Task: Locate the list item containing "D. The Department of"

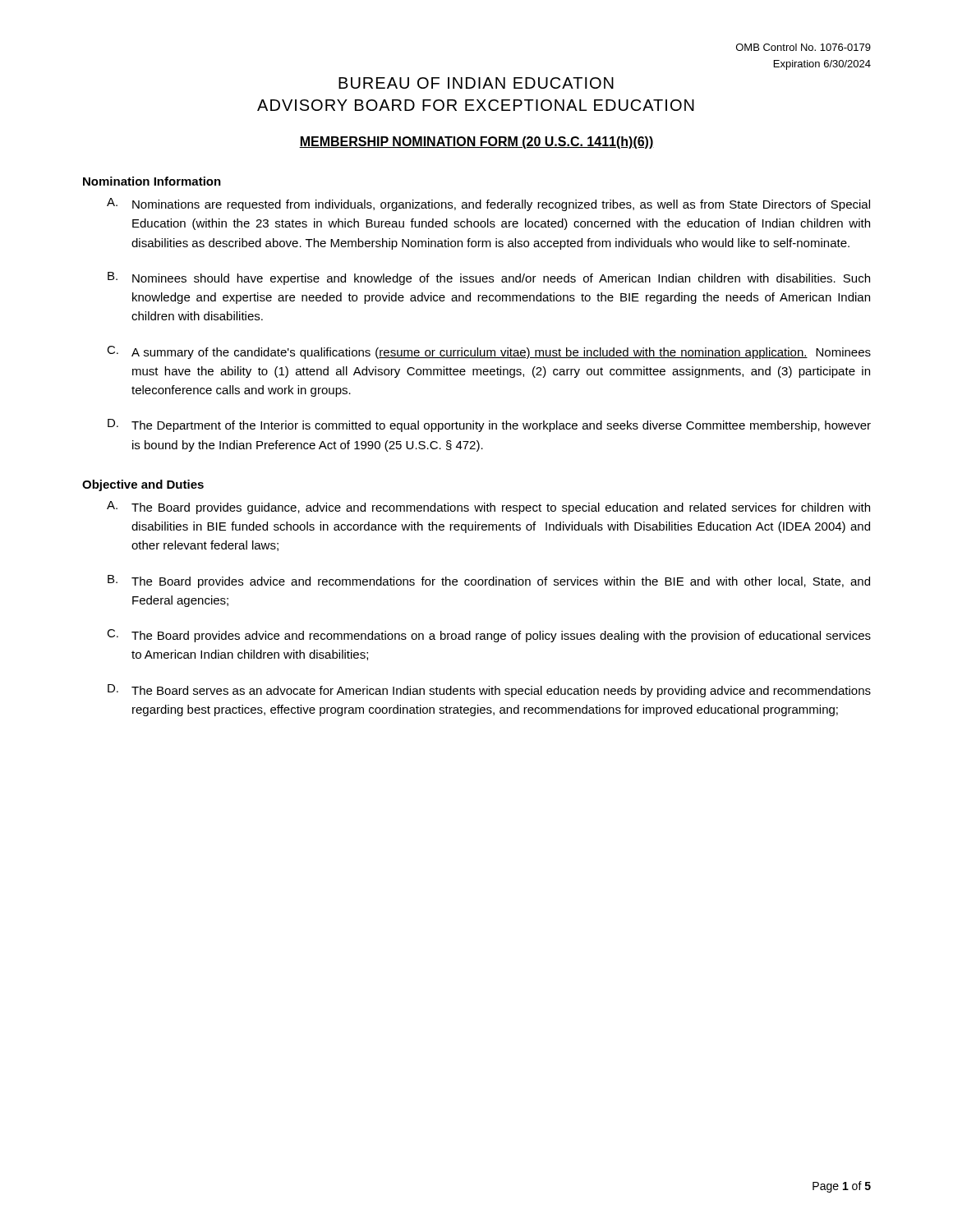Action: click(x=489, y=435)
